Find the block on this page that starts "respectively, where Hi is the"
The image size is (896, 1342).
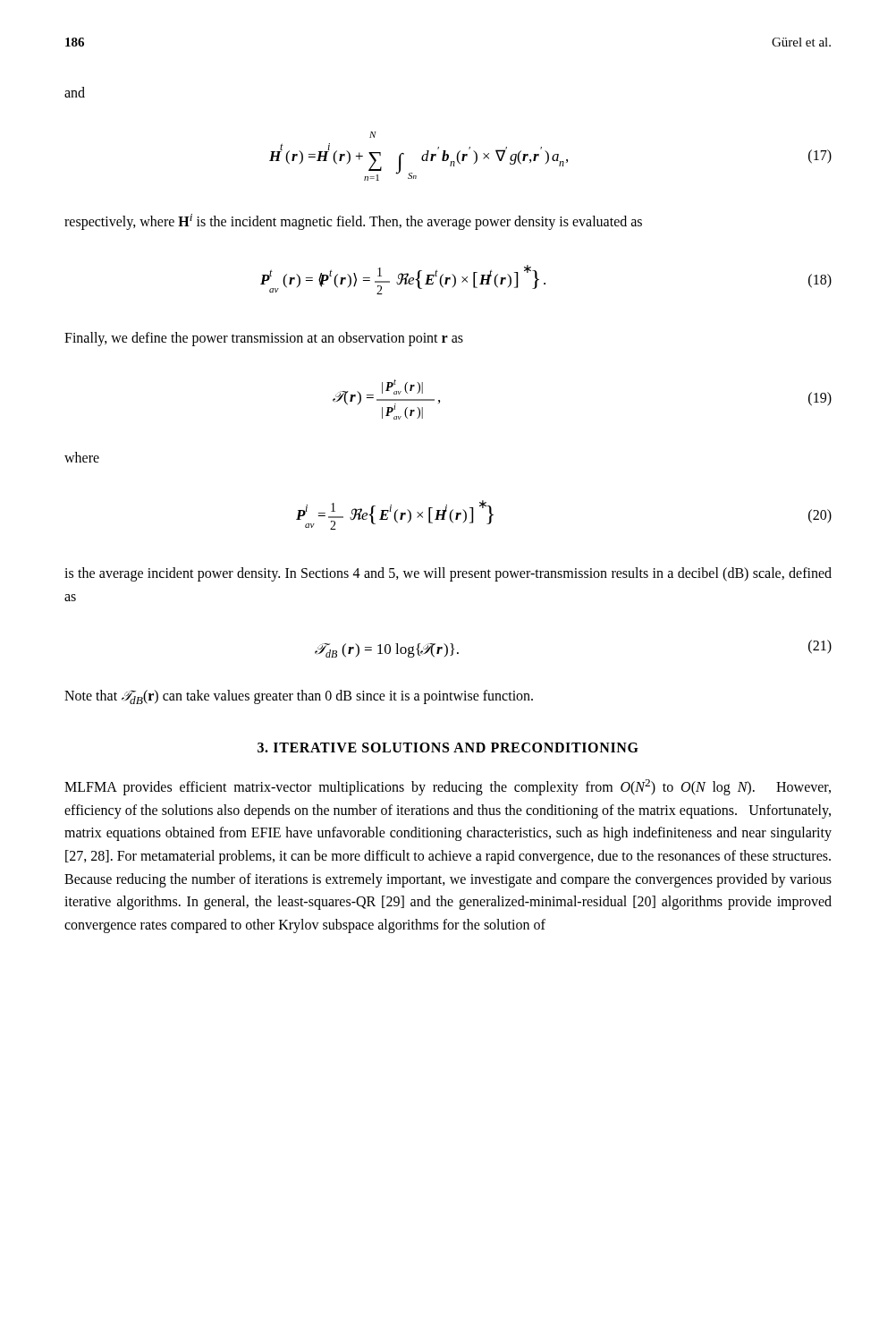[354, 220]
